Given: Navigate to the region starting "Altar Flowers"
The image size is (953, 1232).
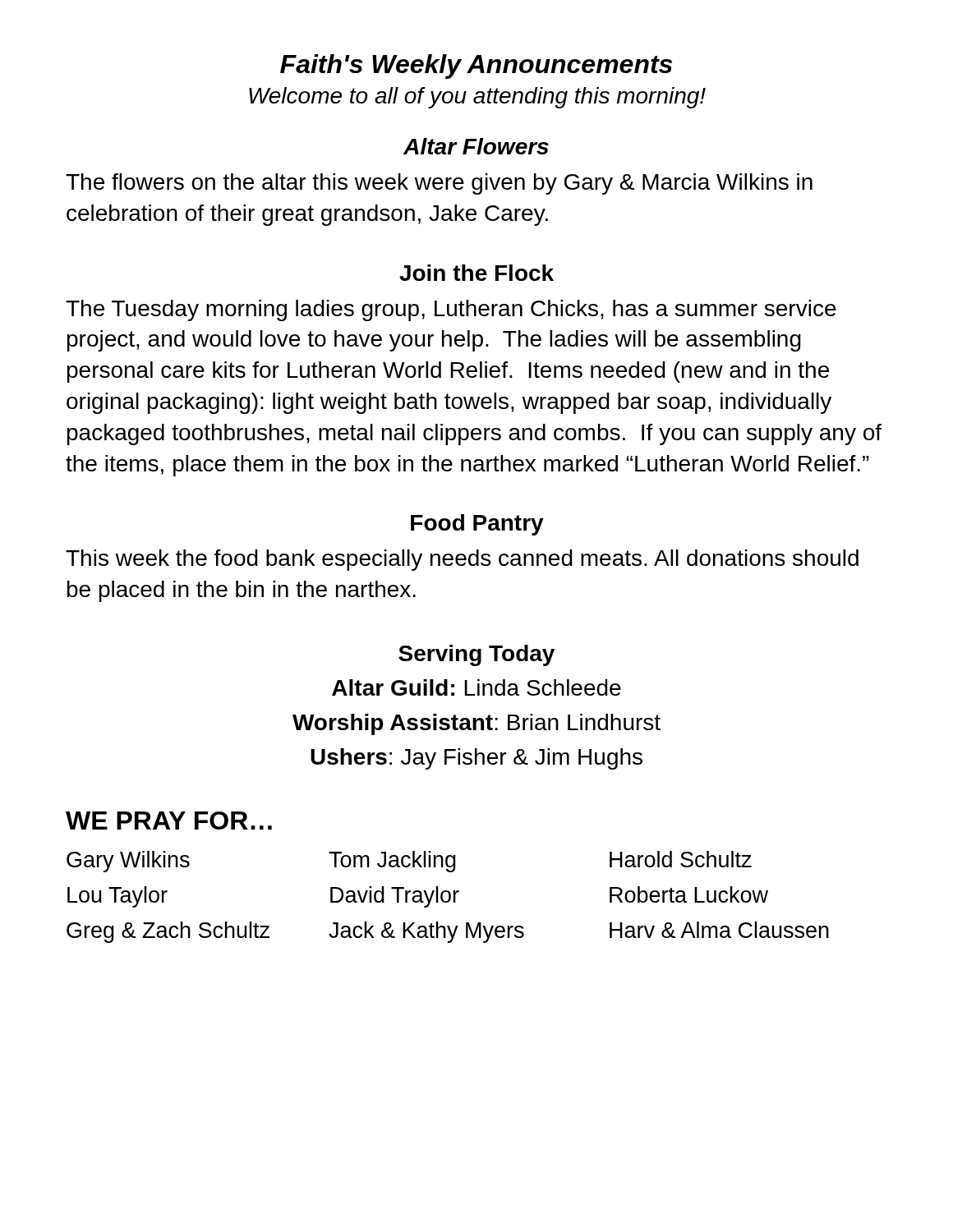Looking at the screenshot, I should (476, 147).
